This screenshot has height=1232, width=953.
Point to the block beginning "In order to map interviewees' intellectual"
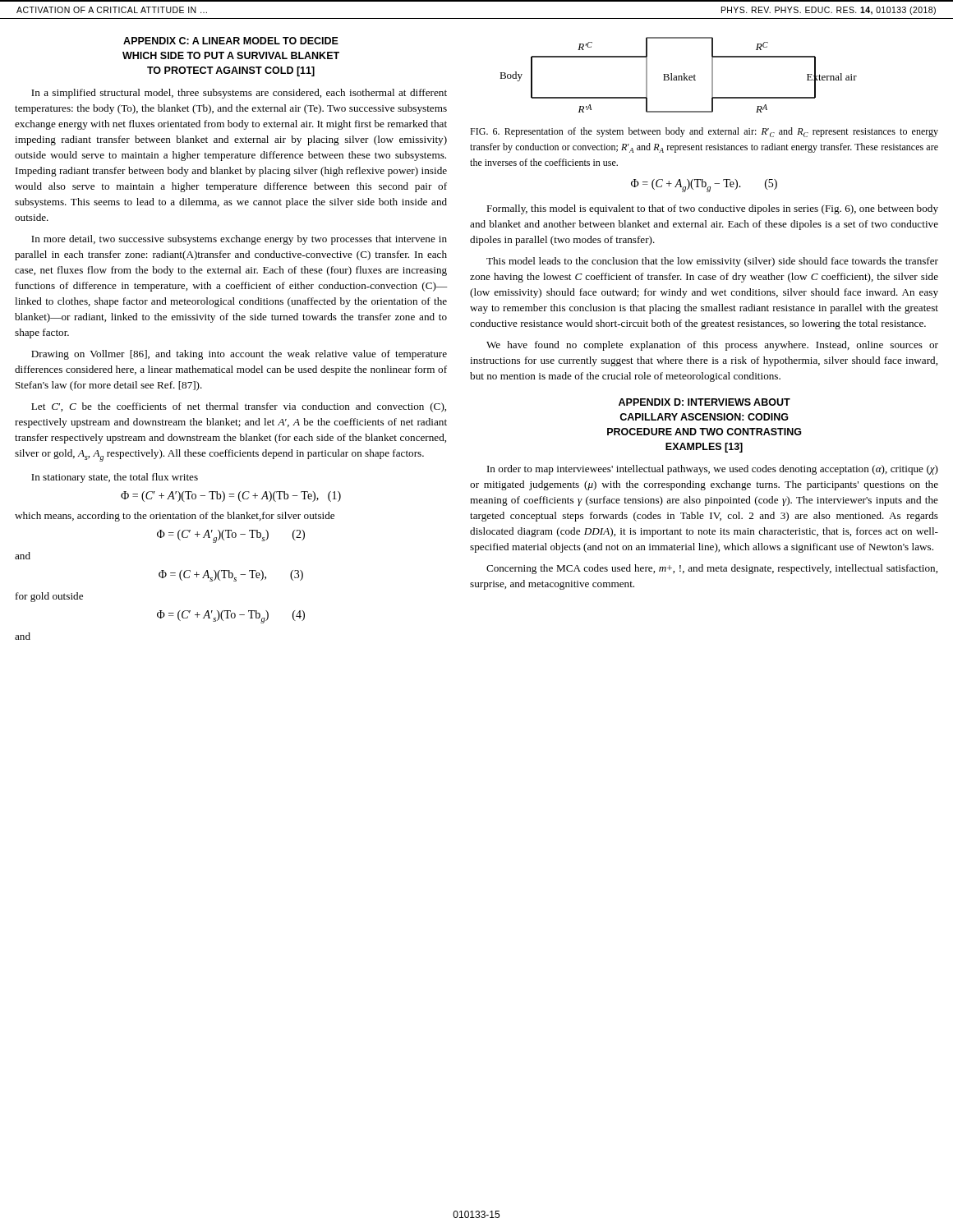[704, 508]
